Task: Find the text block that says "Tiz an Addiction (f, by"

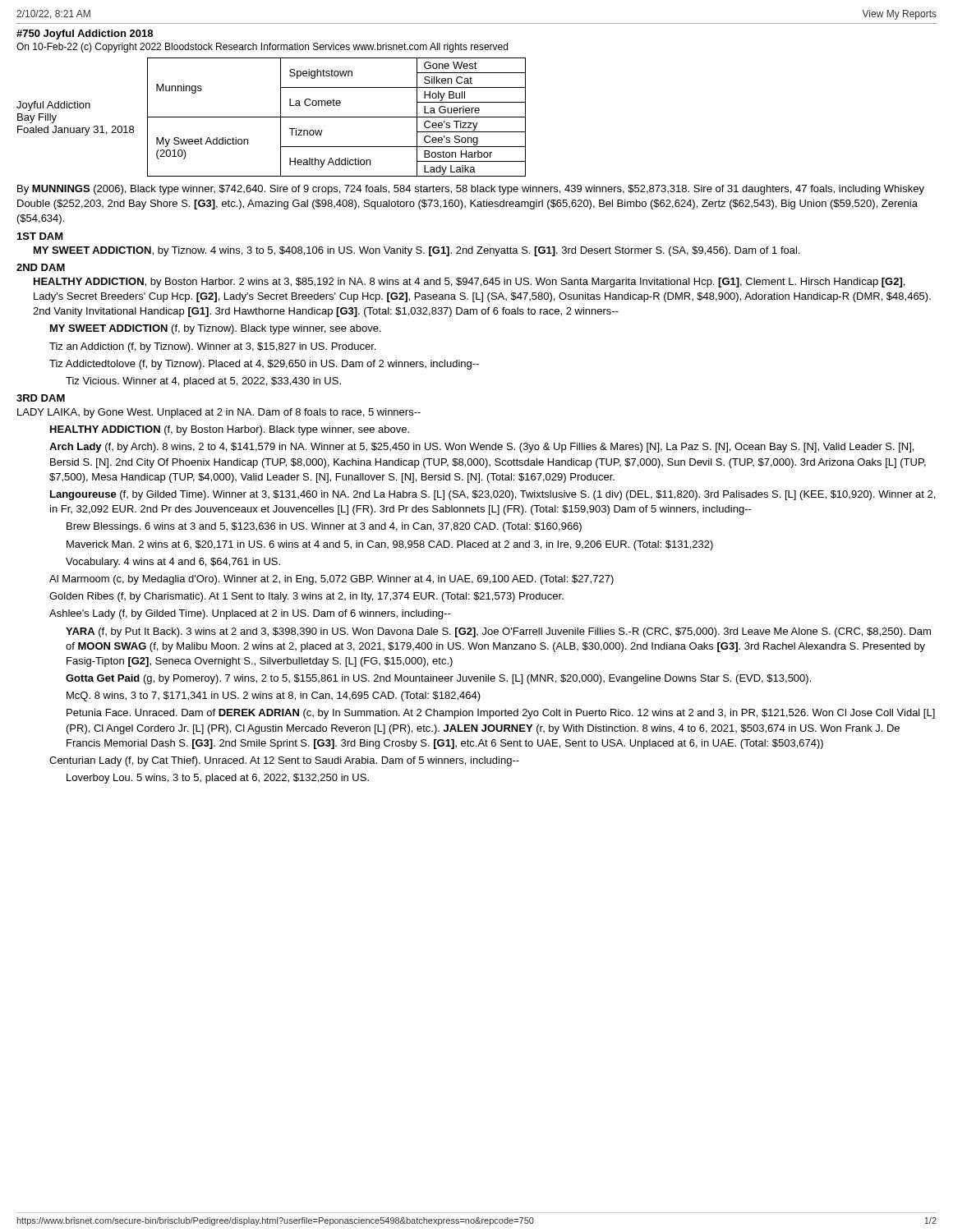Action: click(x=213, y=346)
